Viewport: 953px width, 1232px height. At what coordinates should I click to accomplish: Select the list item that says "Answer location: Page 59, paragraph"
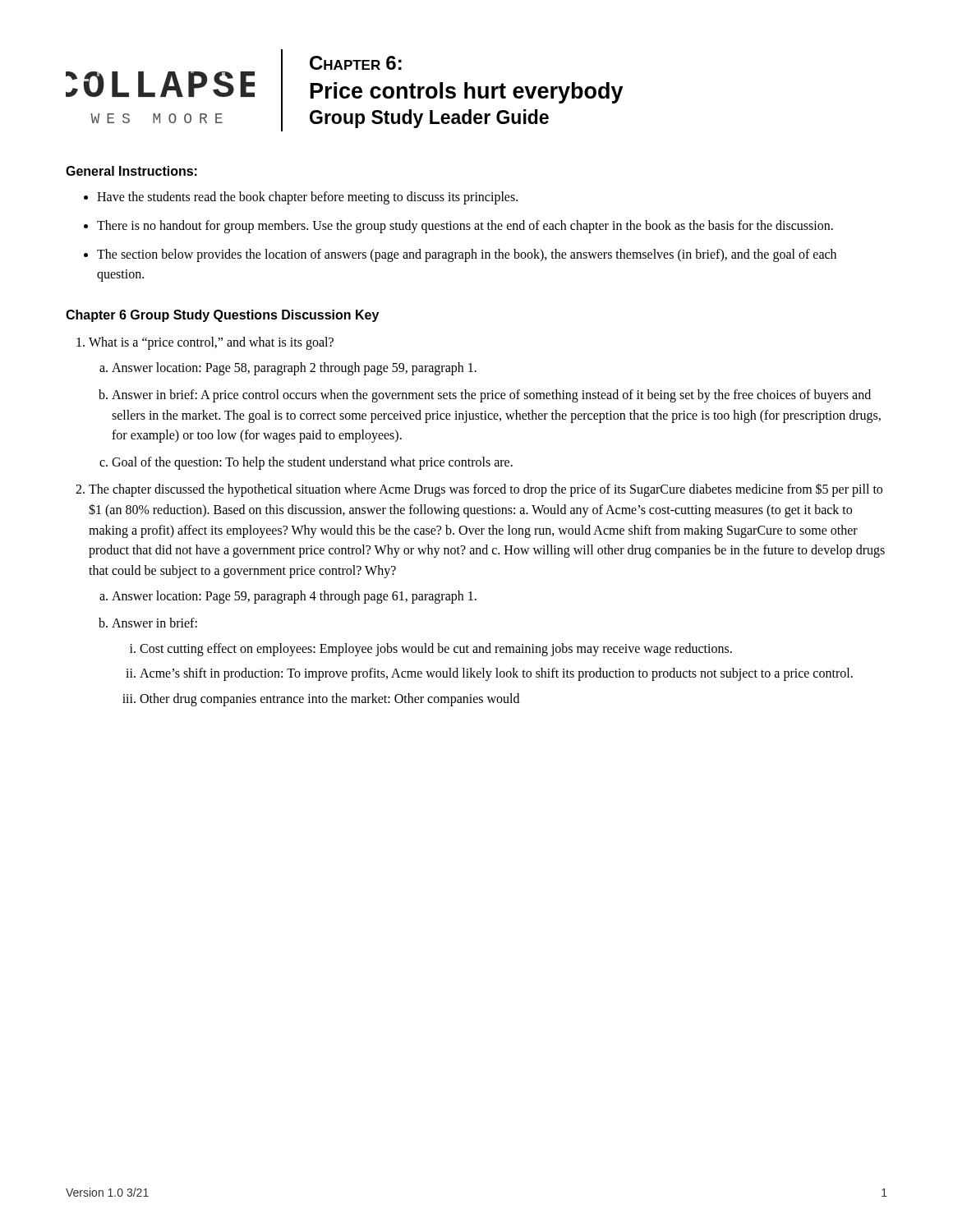[294, 596]
